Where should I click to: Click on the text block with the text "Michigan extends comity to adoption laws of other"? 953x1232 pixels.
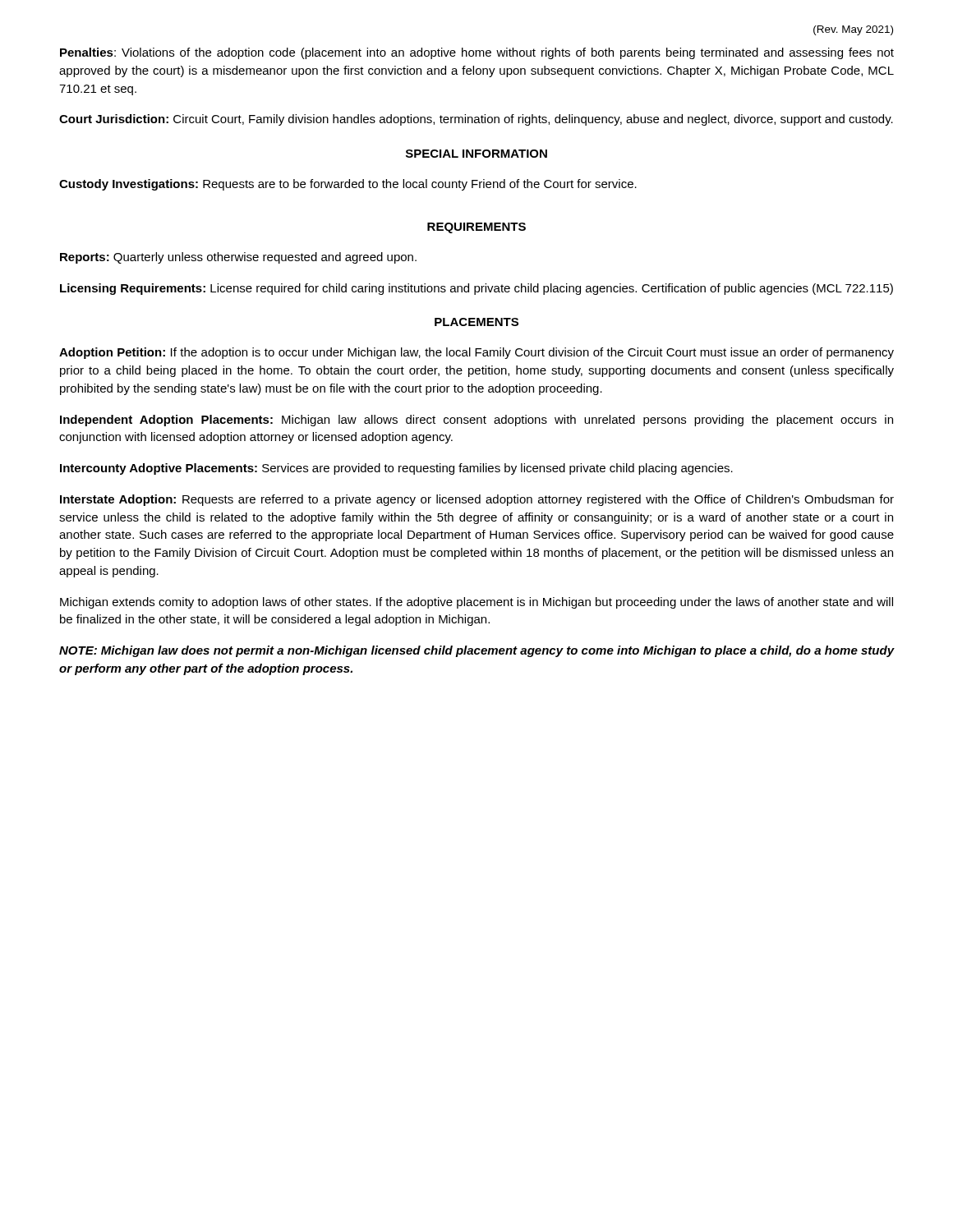pos(476,610)
